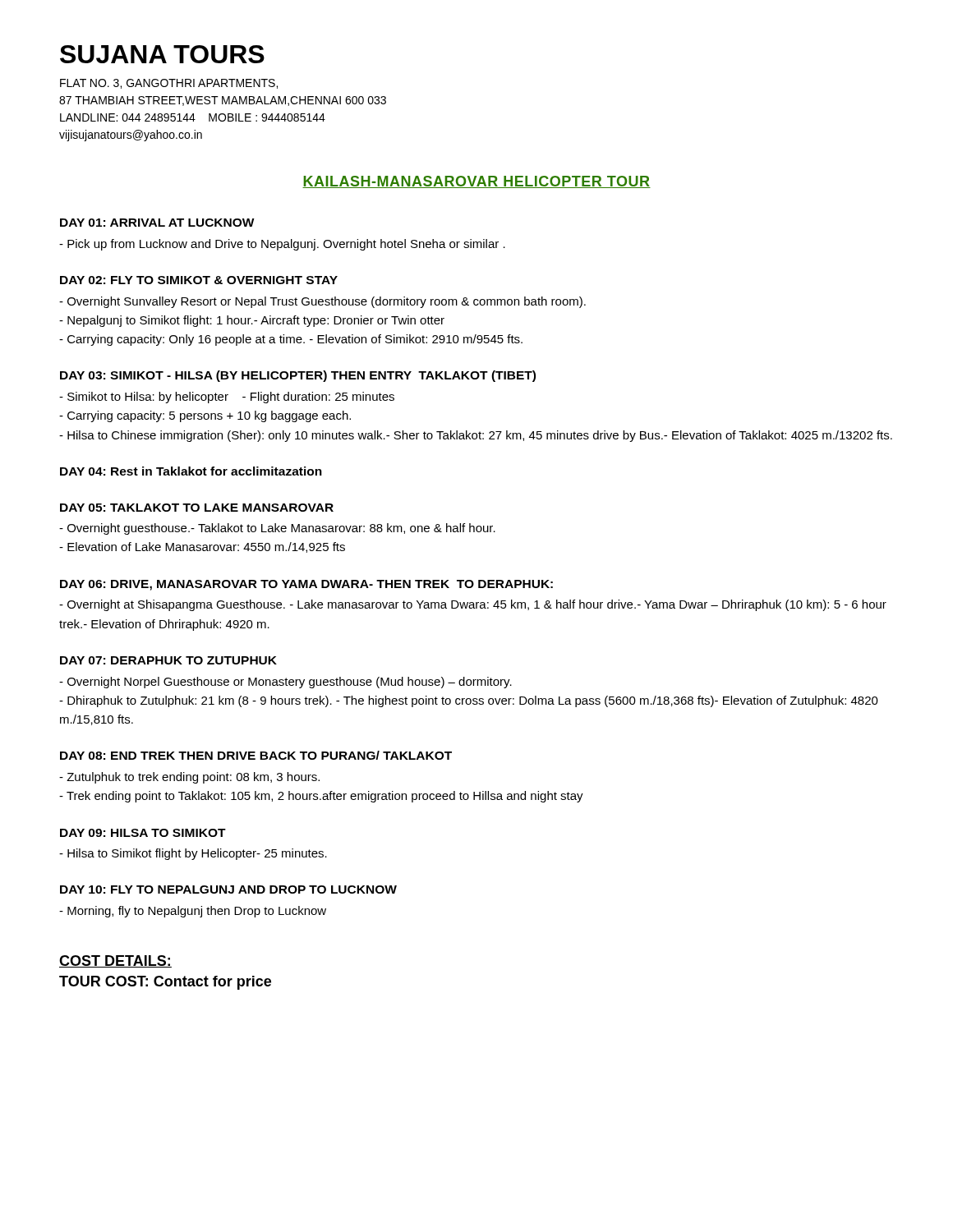
Task: Locate the block starting "FLAT NO. 3, GANGOTHRI APARTMENTS,"
Action: (x=223, y=109)
